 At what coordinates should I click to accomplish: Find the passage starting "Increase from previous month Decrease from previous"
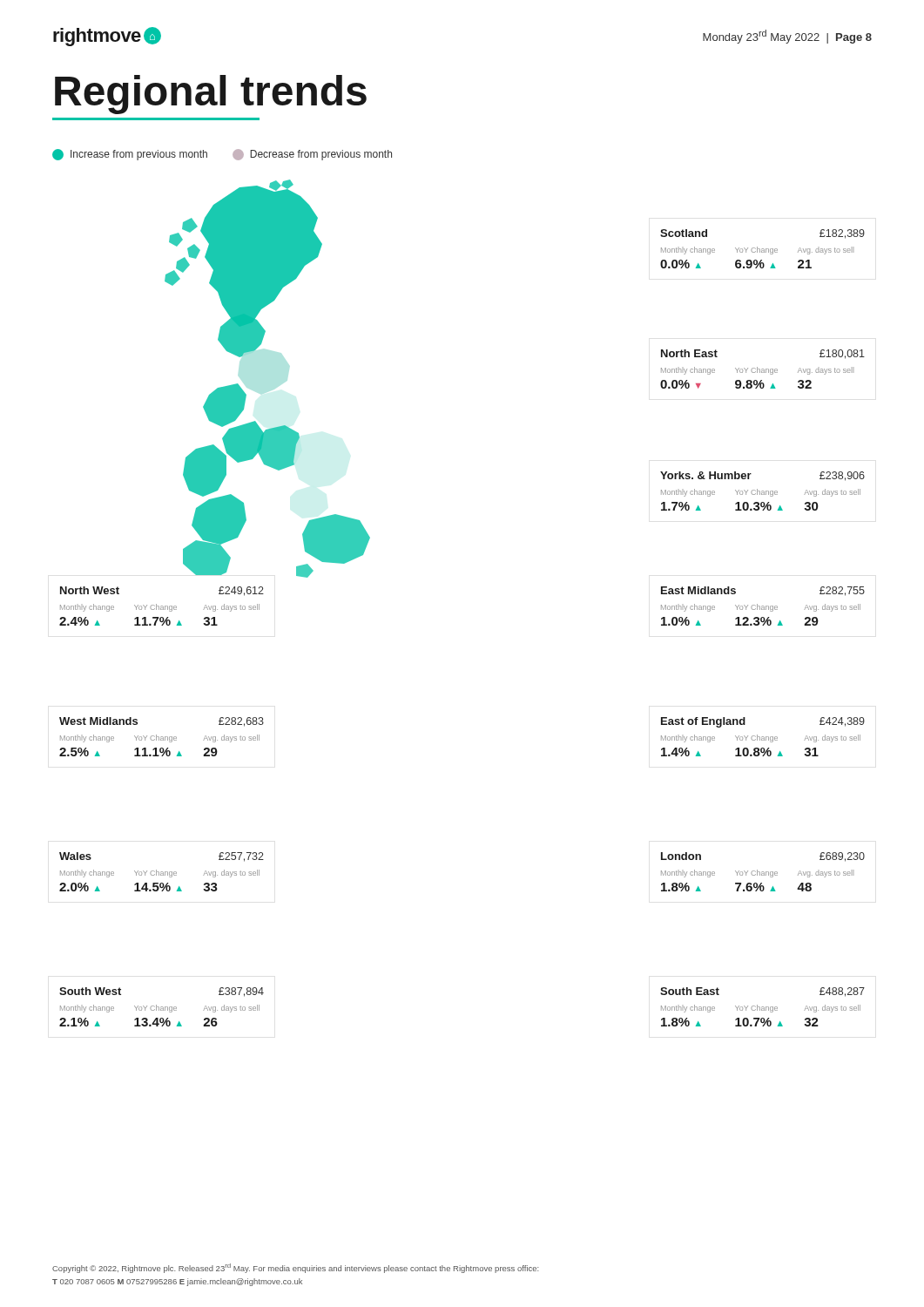(x=222, y=154)
